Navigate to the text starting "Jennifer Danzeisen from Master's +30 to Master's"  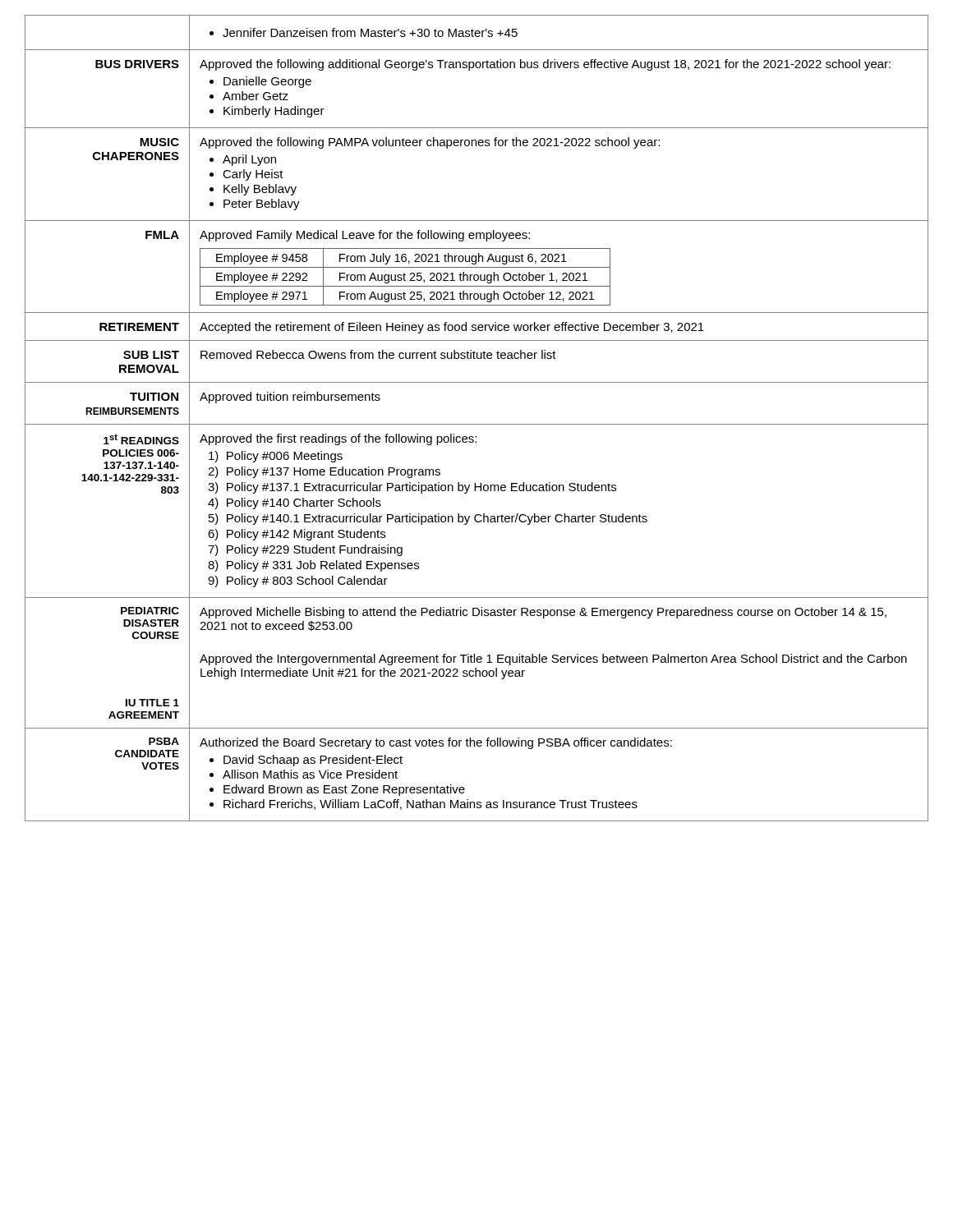tap(364, 32)
